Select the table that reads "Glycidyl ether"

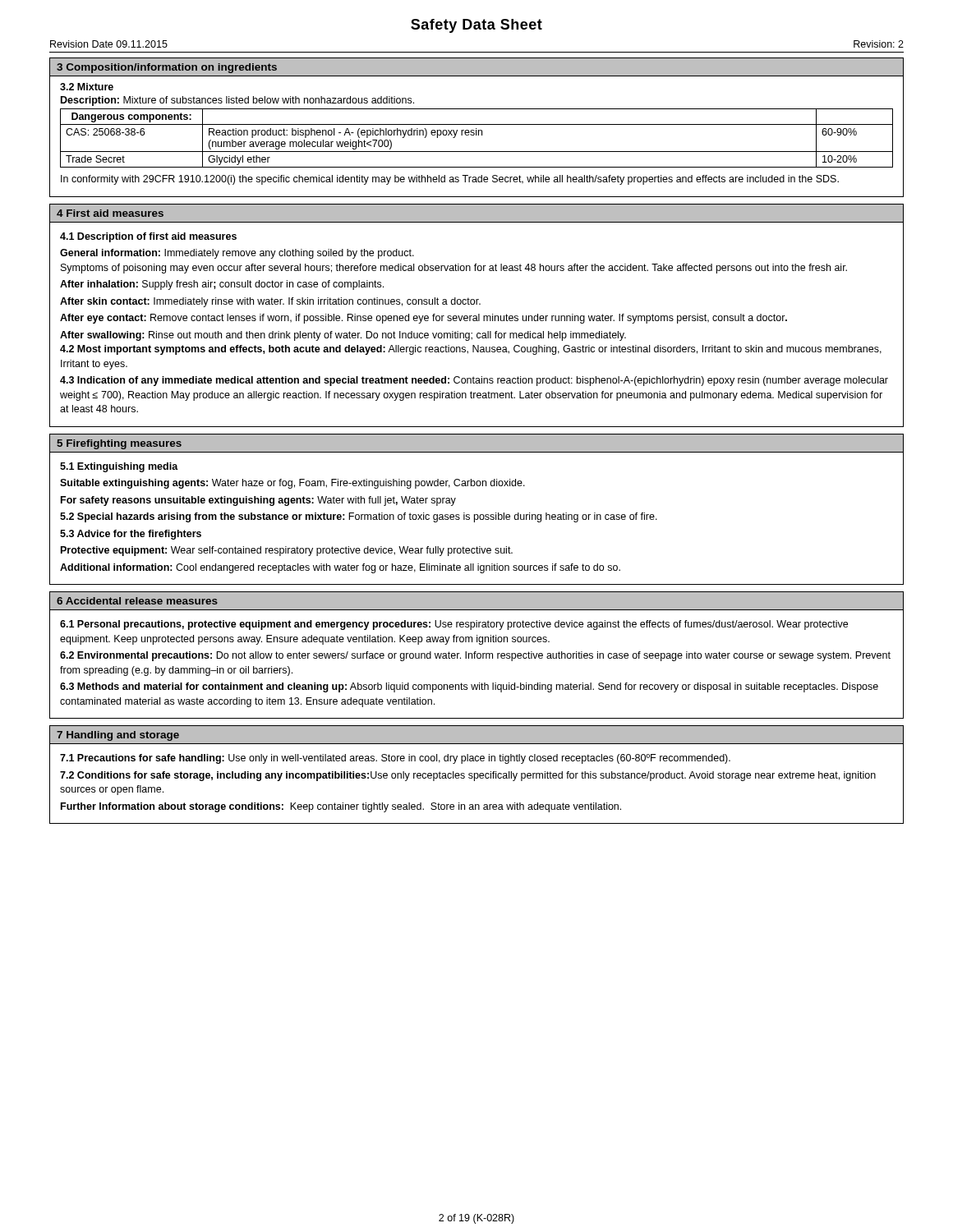coord(476,138)
